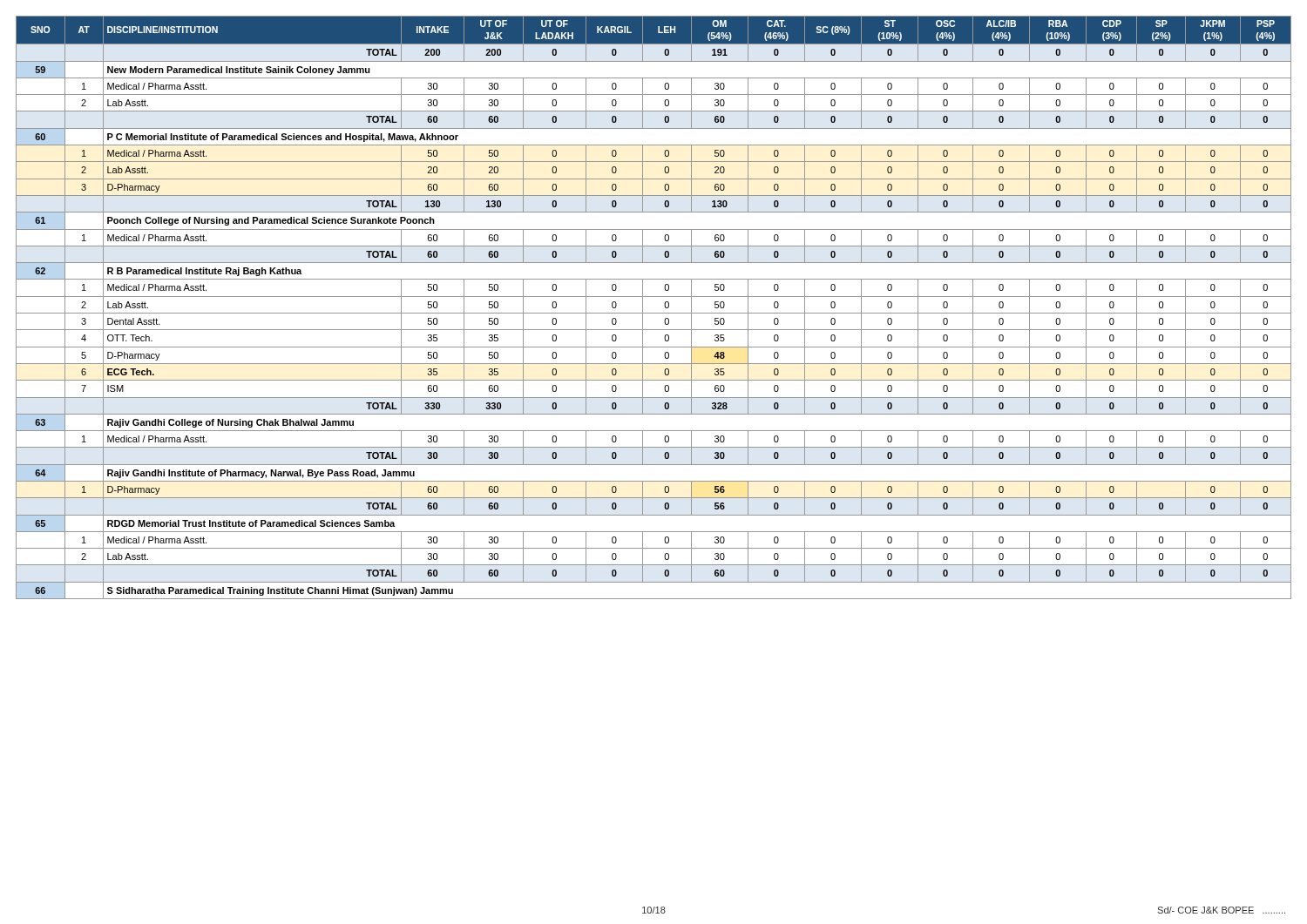Screen dimensions: 924x1307
Task: Find a table
Action: point(654,307)
